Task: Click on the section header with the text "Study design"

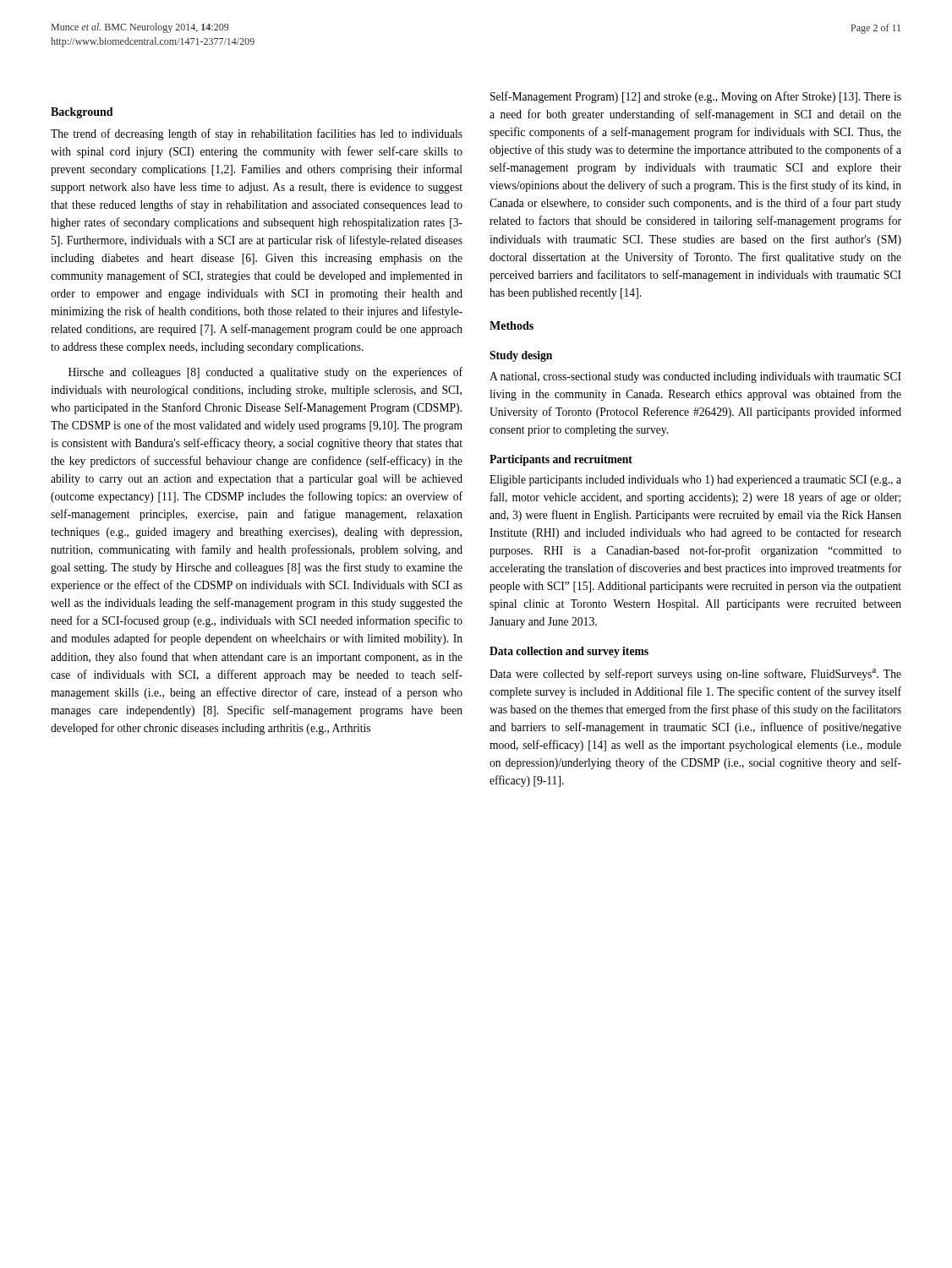Action: 521,356
